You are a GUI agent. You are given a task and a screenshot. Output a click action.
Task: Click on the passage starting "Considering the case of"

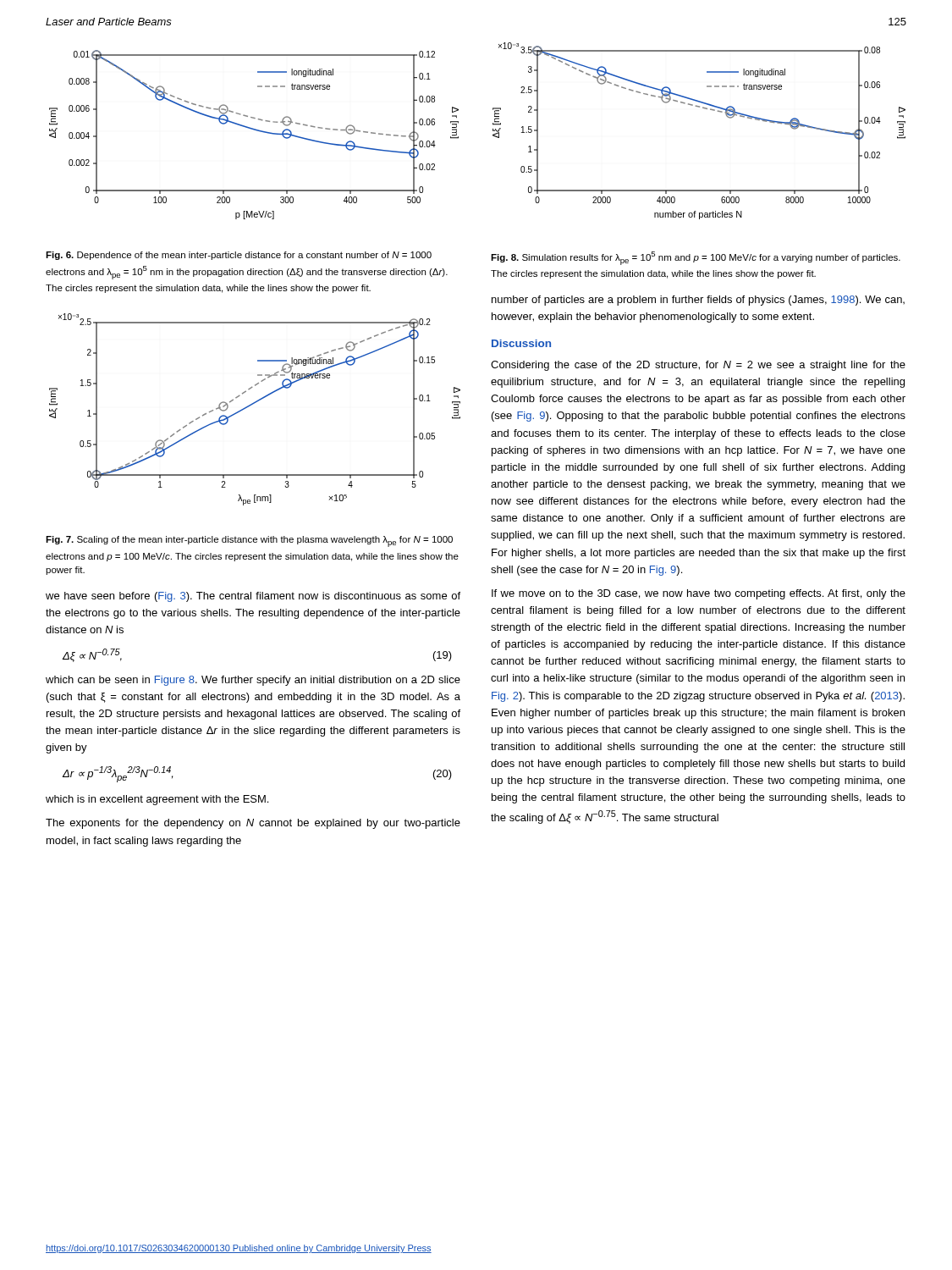(x=698, y=467)
